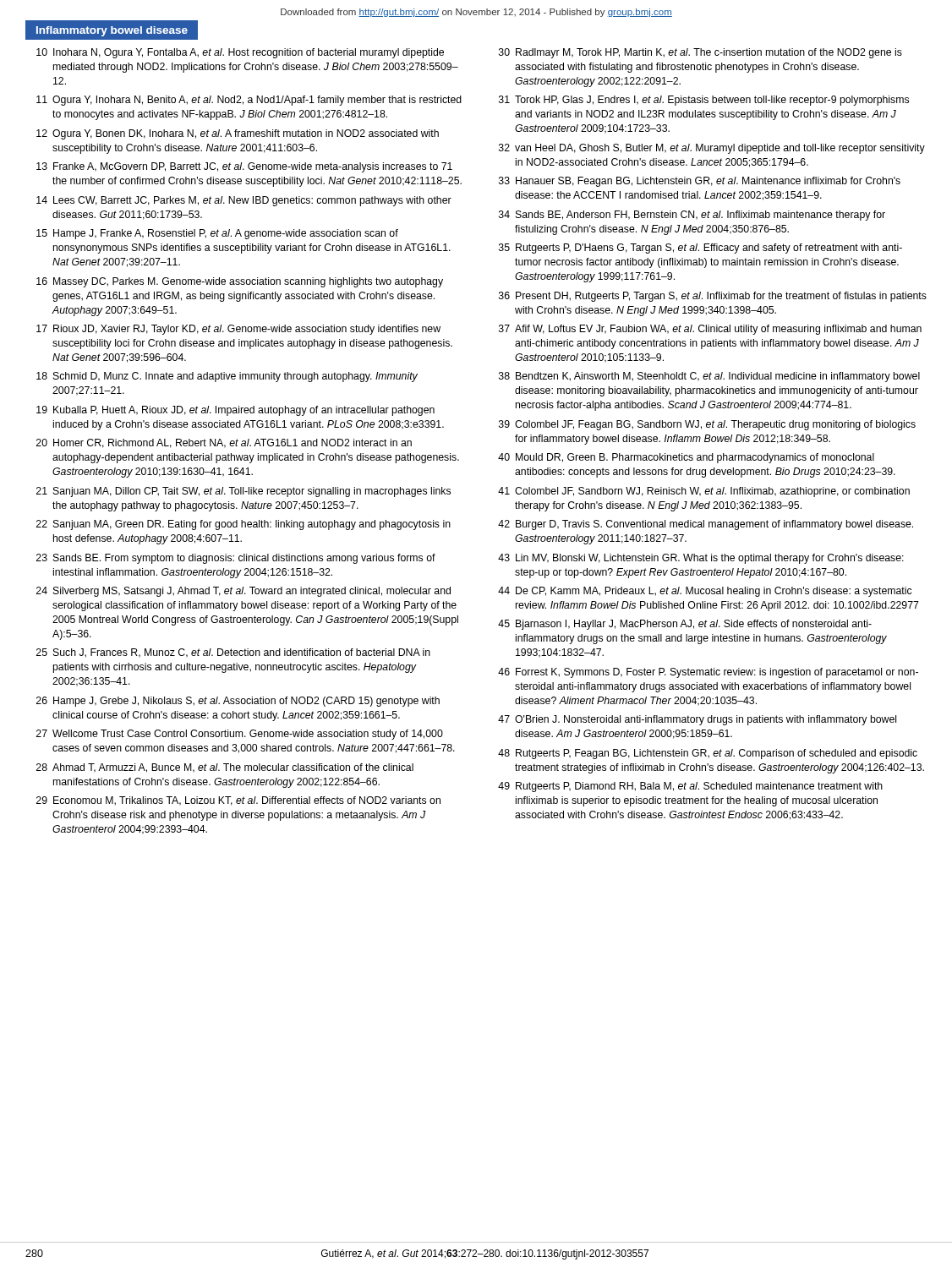The image size is (952, 1268).
Task: Find the list item containing "31 Torok HP, Glas"
Action: [x=707, y=115]
